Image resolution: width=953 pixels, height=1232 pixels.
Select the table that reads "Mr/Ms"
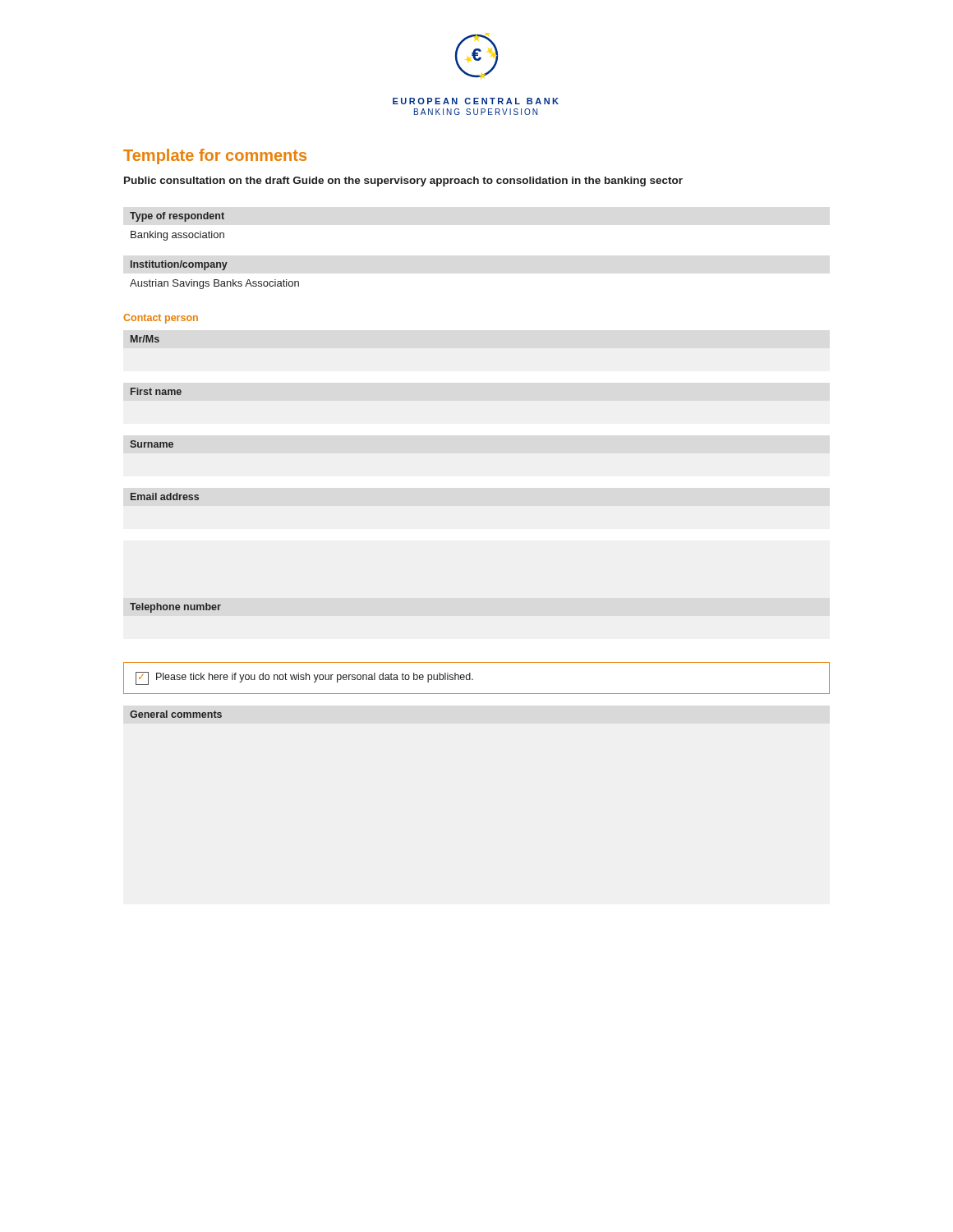476,351
